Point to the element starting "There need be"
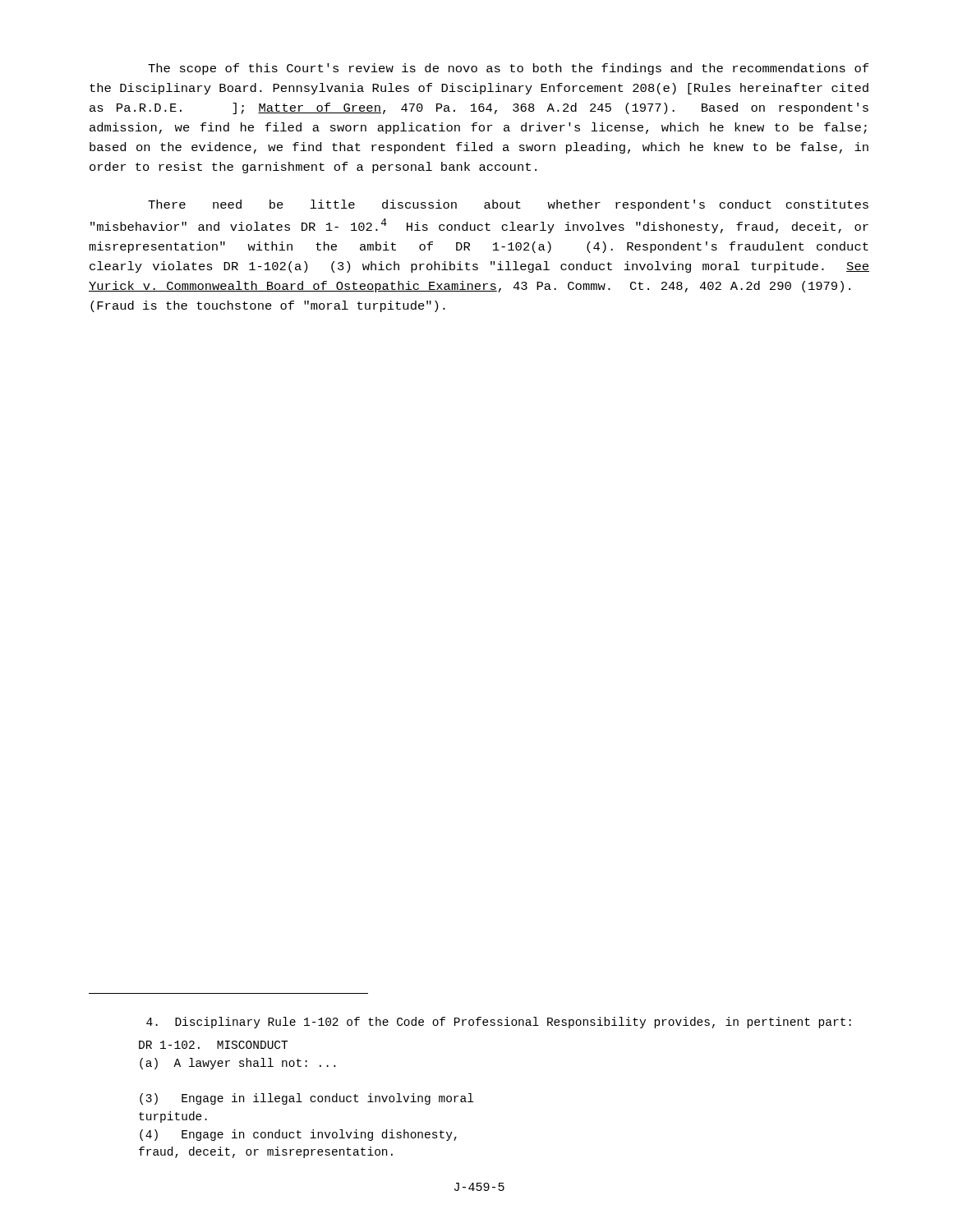The height and width of the screenshot is (1232, 958). [479, 256]
